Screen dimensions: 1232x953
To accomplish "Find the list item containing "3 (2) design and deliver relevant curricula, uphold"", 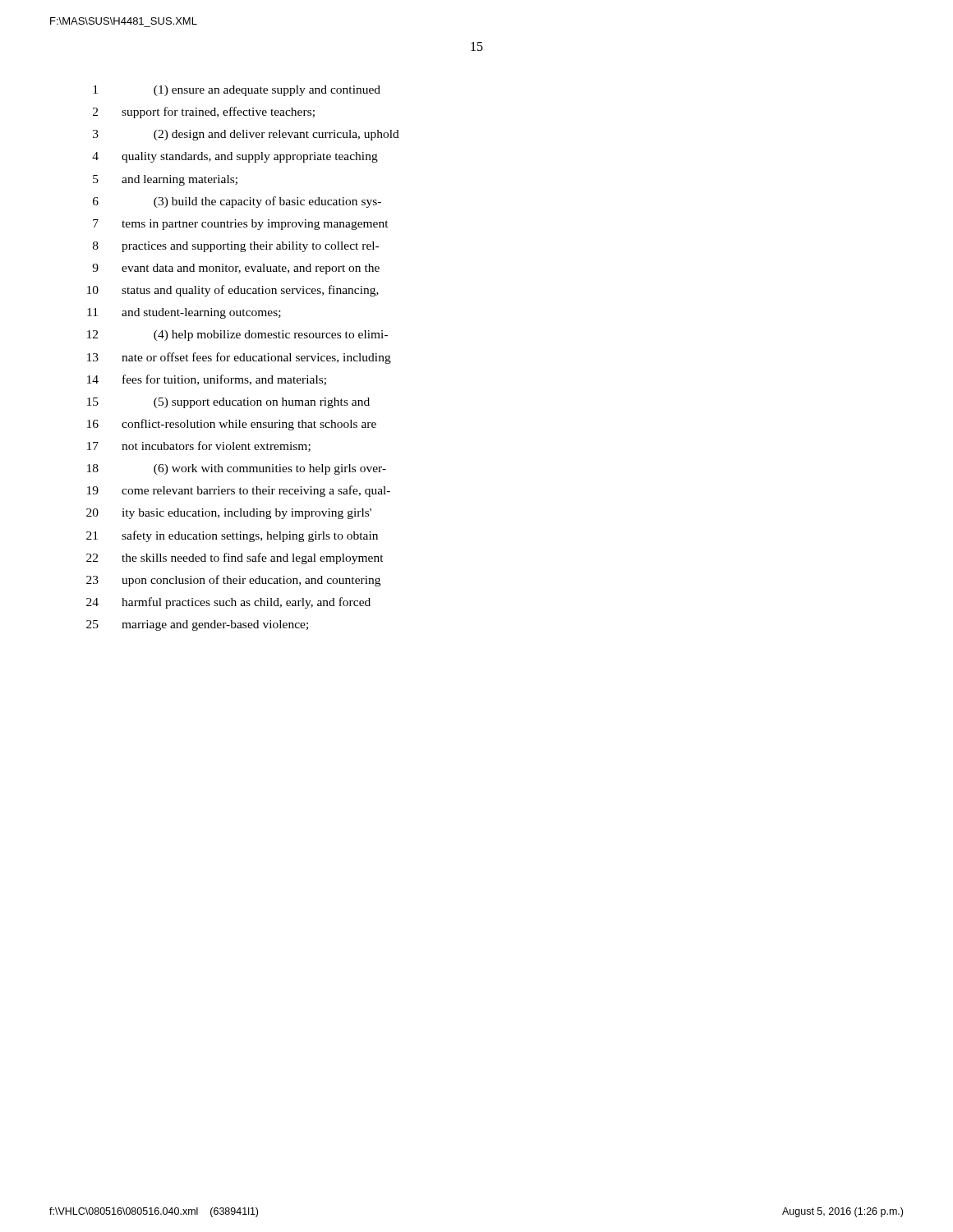I will click(246, 135).
